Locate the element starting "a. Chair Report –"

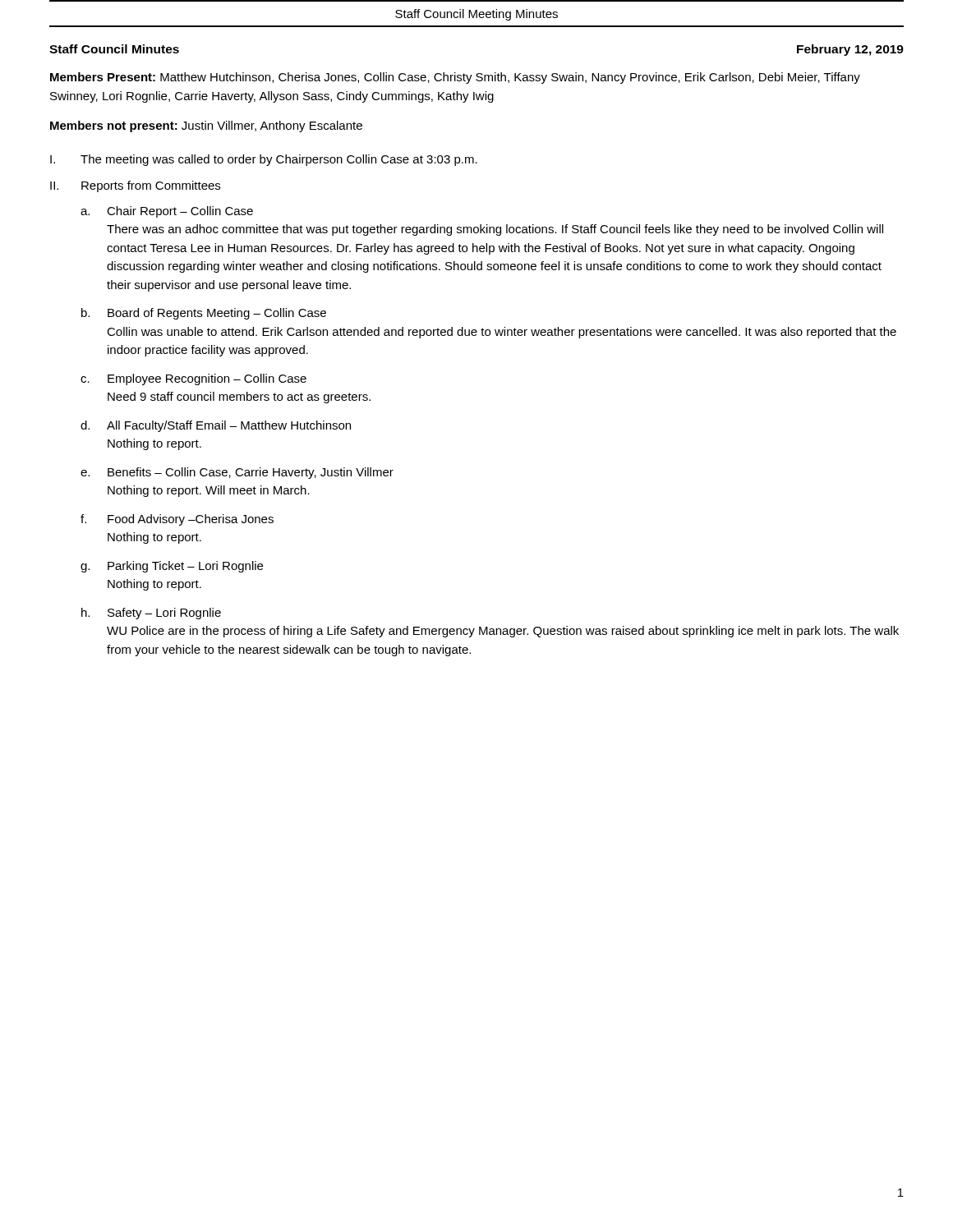click(492, 248)
